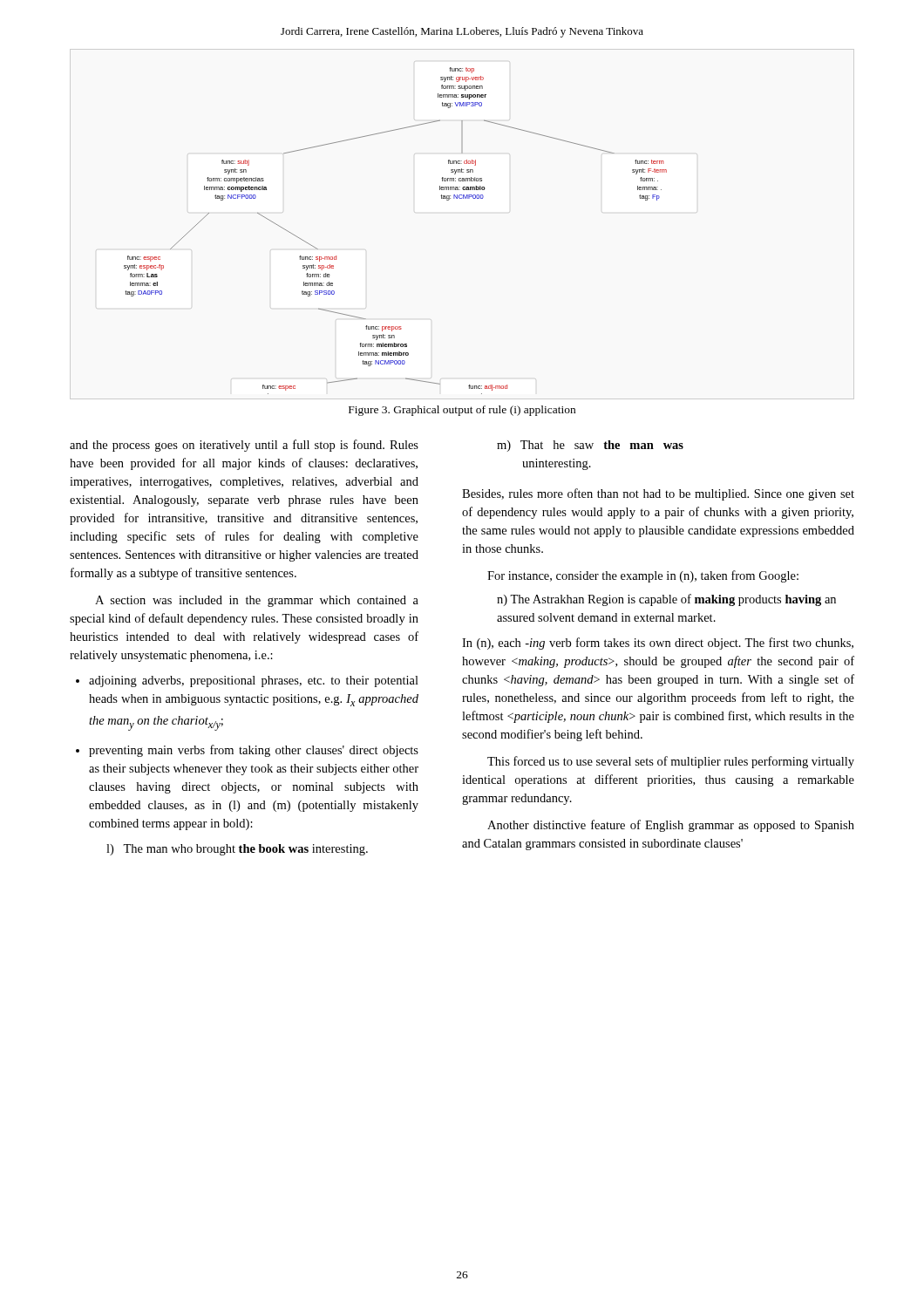Select the text block that reads "Another distinctive feature of English grammar as opposed"
This screenshot has width=924, height=1308.
coord(658,835)
